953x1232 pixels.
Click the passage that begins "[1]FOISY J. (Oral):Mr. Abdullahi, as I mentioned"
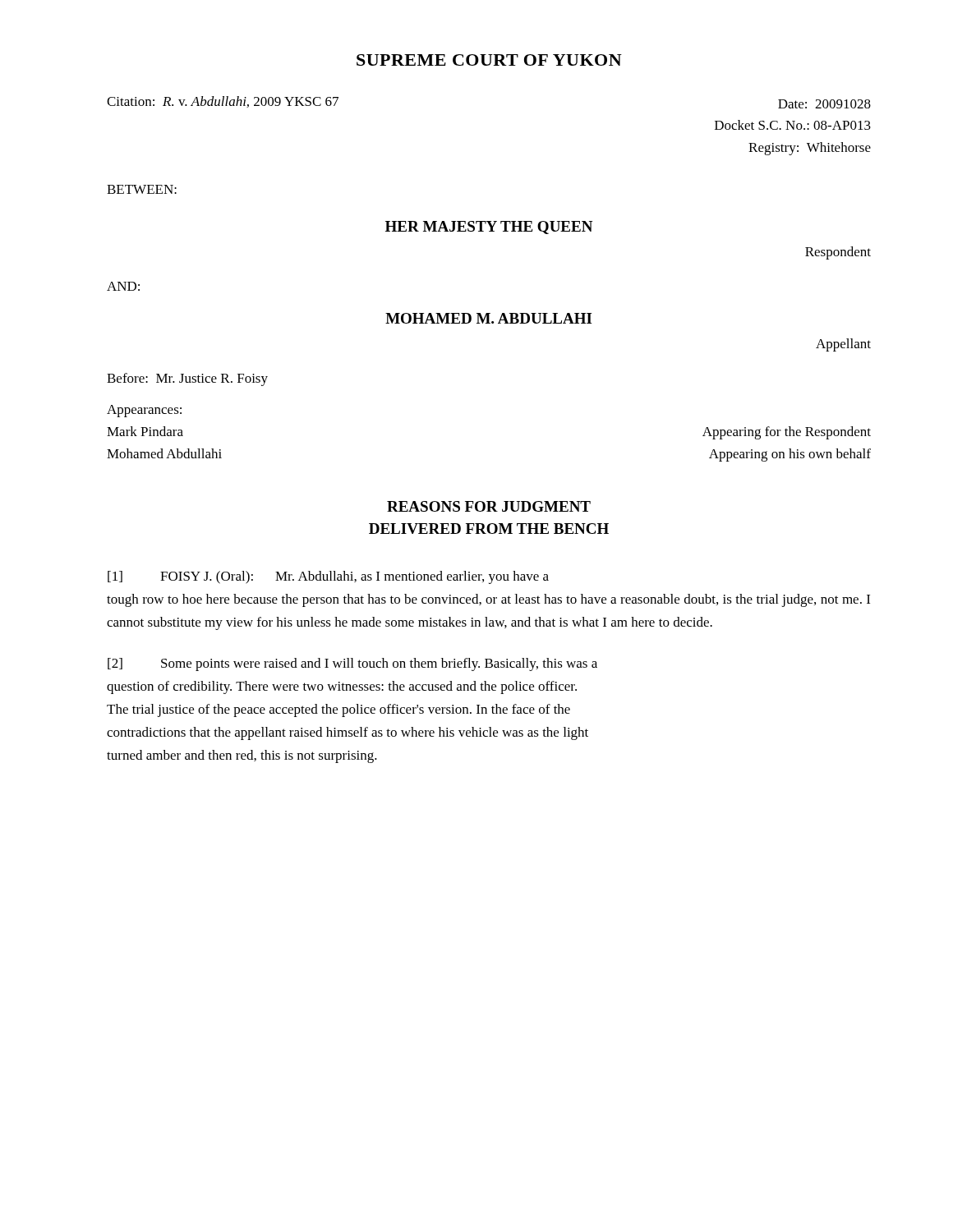(x=489, y=599)
